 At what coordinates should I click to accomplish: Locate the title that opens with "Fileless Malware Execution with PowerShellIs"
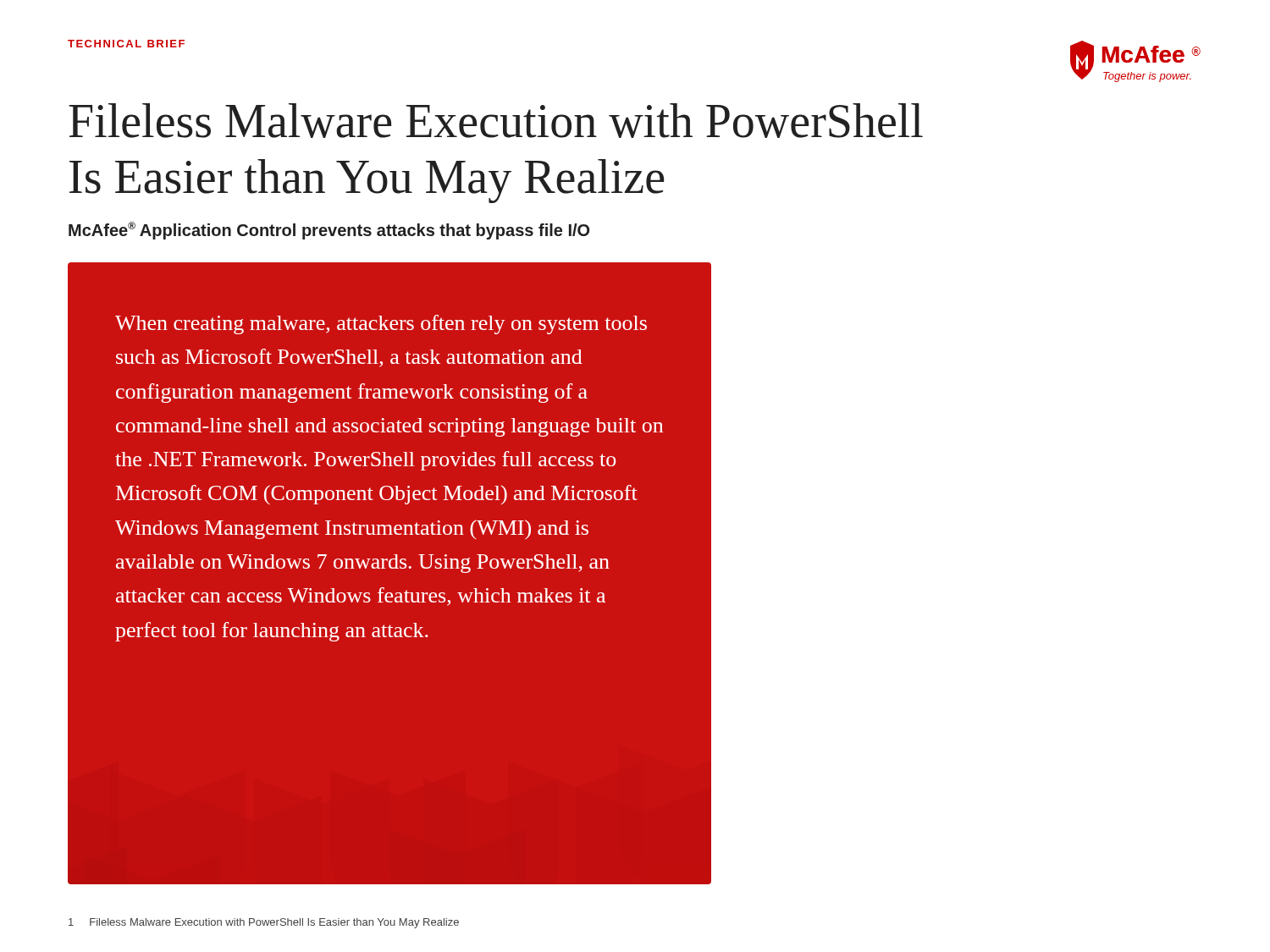coord(559,149)
